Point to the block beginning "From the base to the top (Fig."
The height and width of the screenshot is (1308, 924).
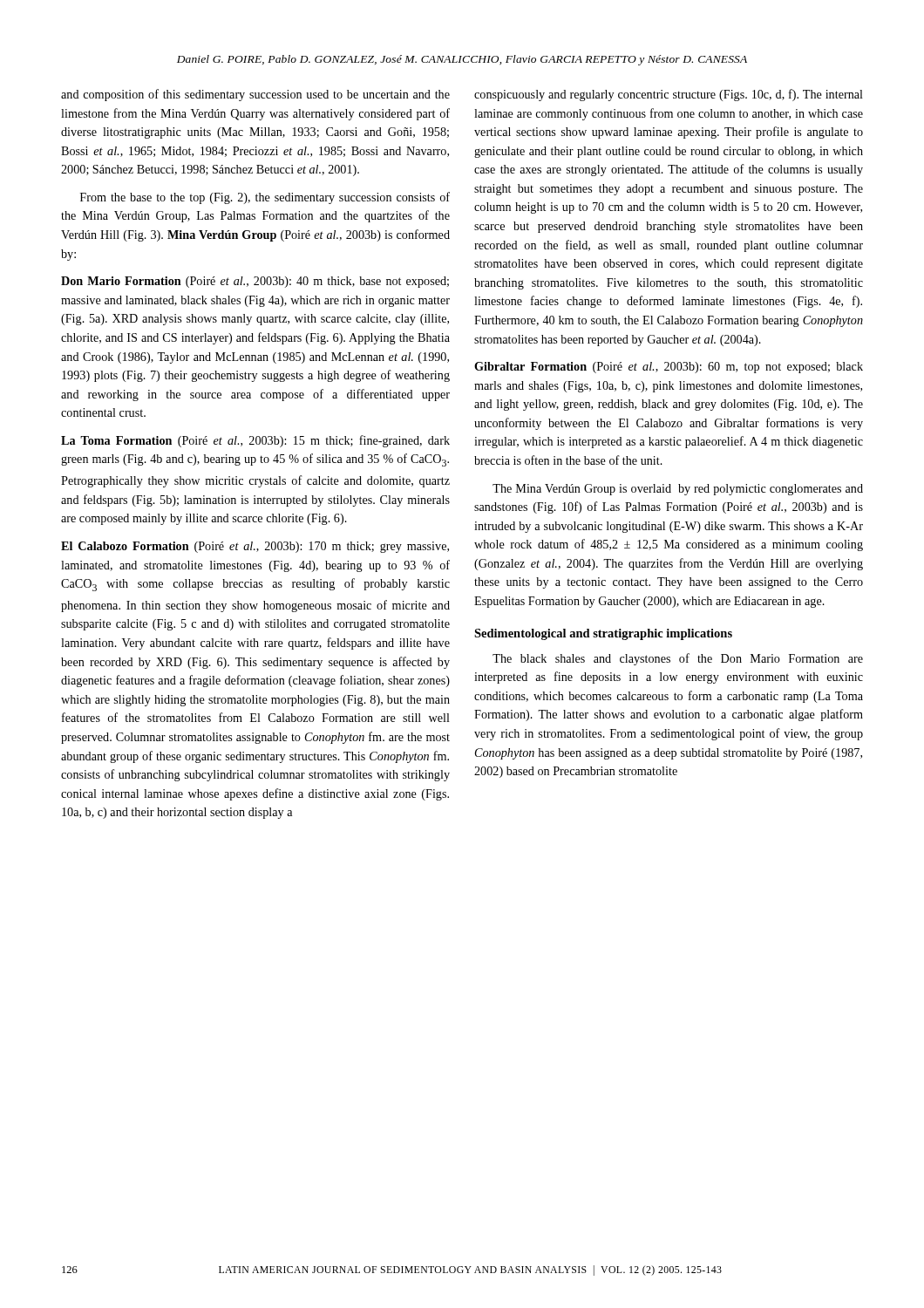[x=255, y=226]
